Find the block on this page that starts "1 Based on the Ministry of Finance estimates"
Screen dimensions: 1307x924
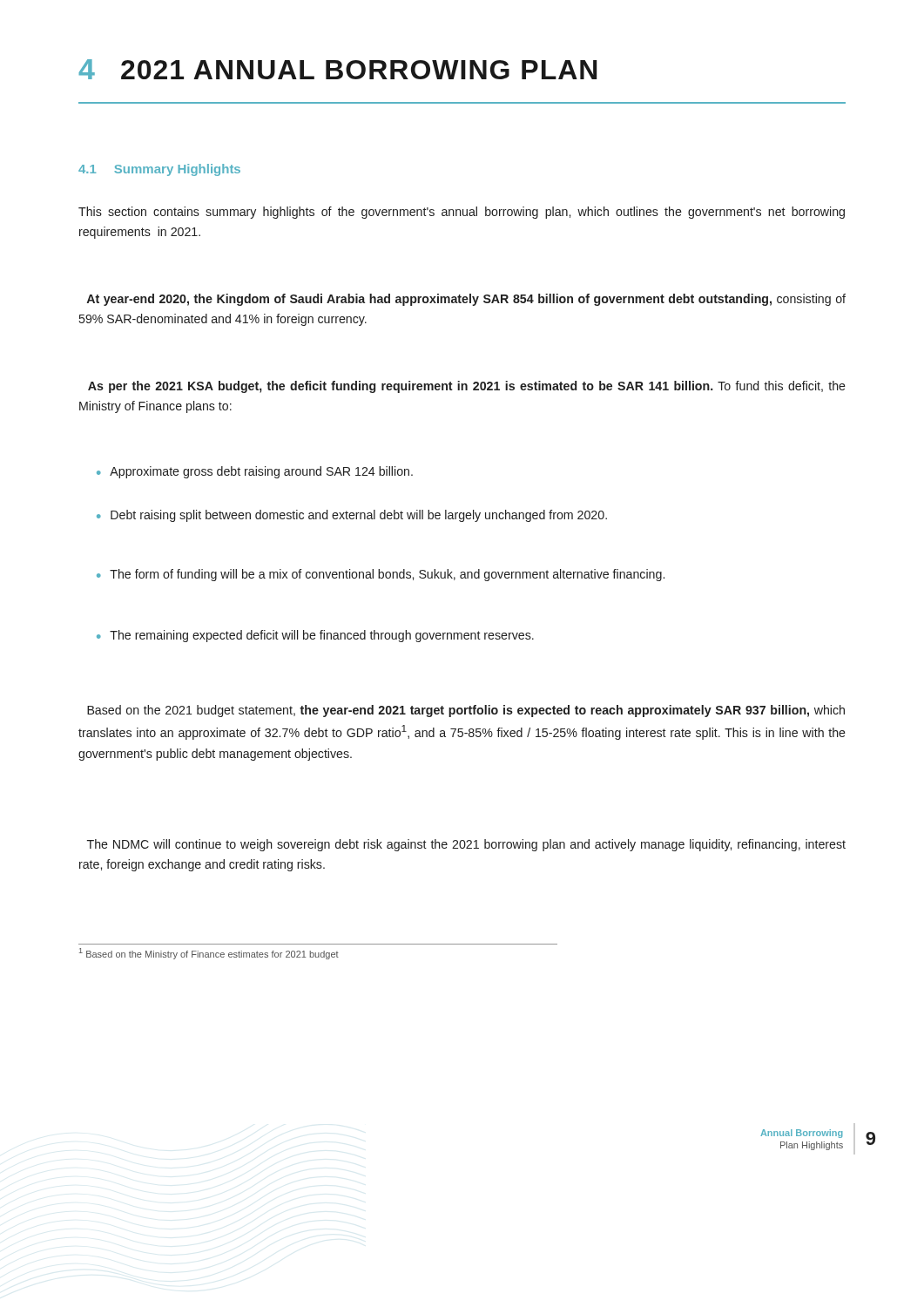coord(208,953)
